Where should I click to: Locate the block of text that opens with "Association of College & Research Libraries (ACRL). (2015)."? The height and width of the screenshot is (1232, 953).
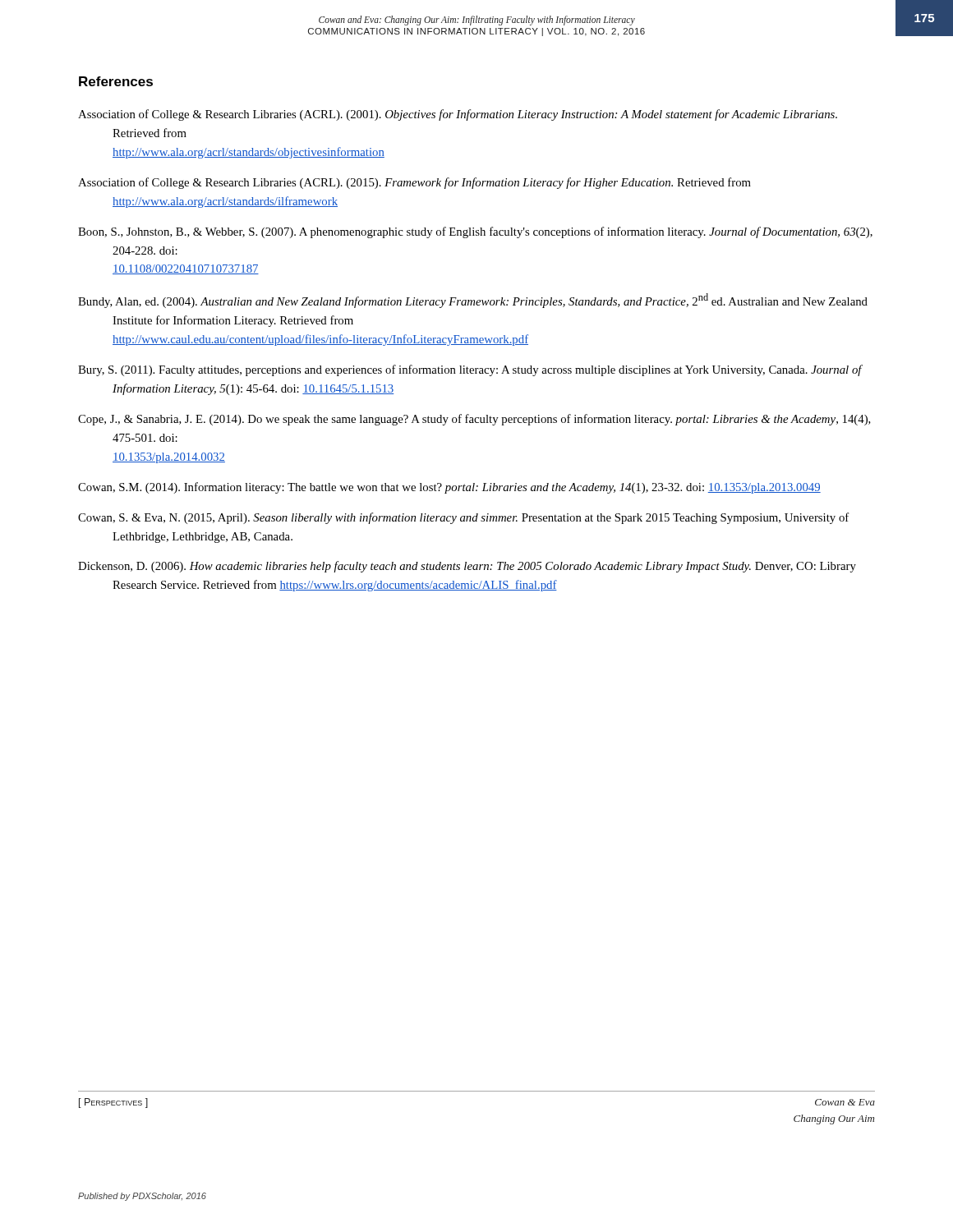click(x=415, y=192)
